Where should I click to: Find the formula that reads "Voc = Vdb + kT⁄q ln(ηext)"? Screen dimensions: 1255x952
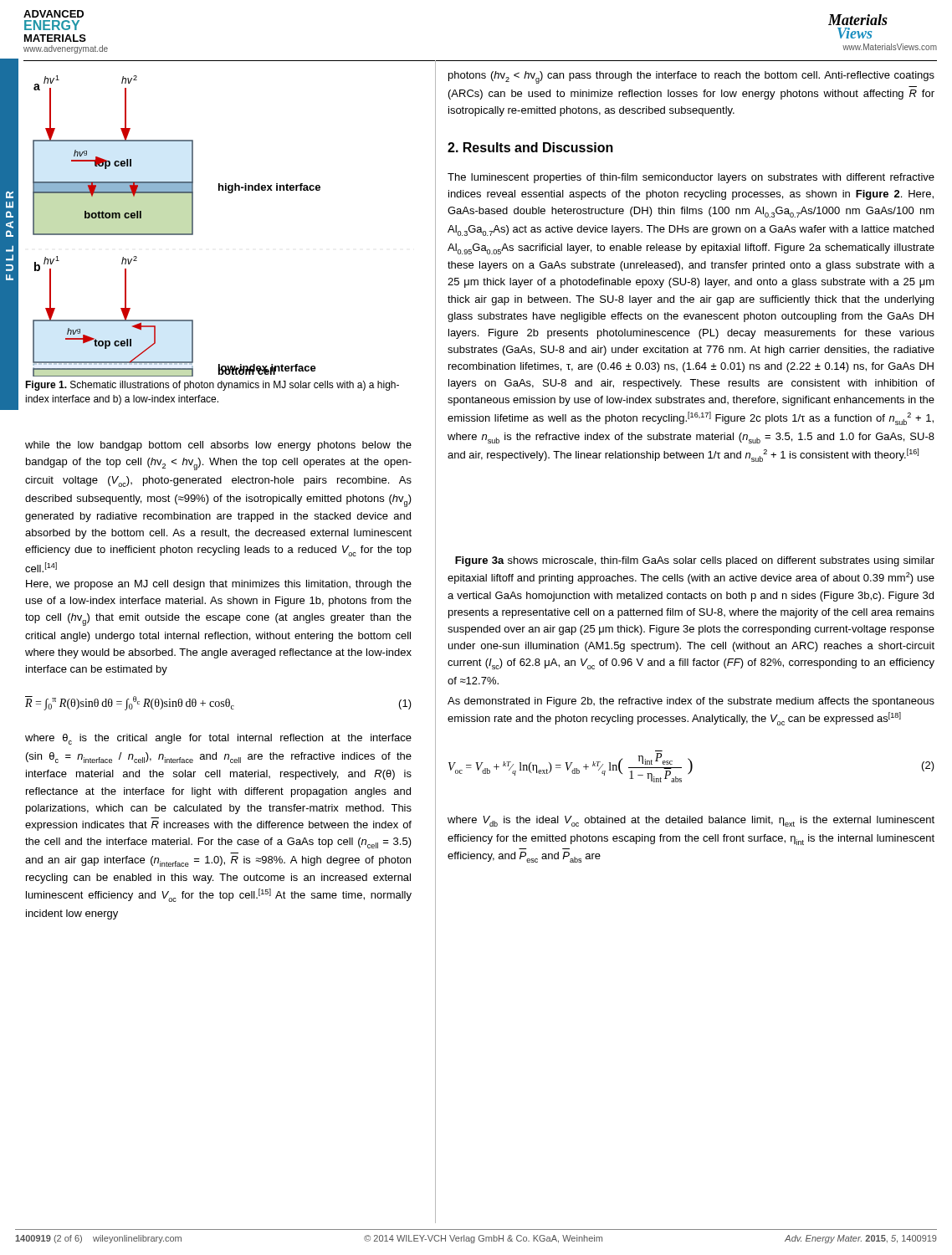(691, 765)
